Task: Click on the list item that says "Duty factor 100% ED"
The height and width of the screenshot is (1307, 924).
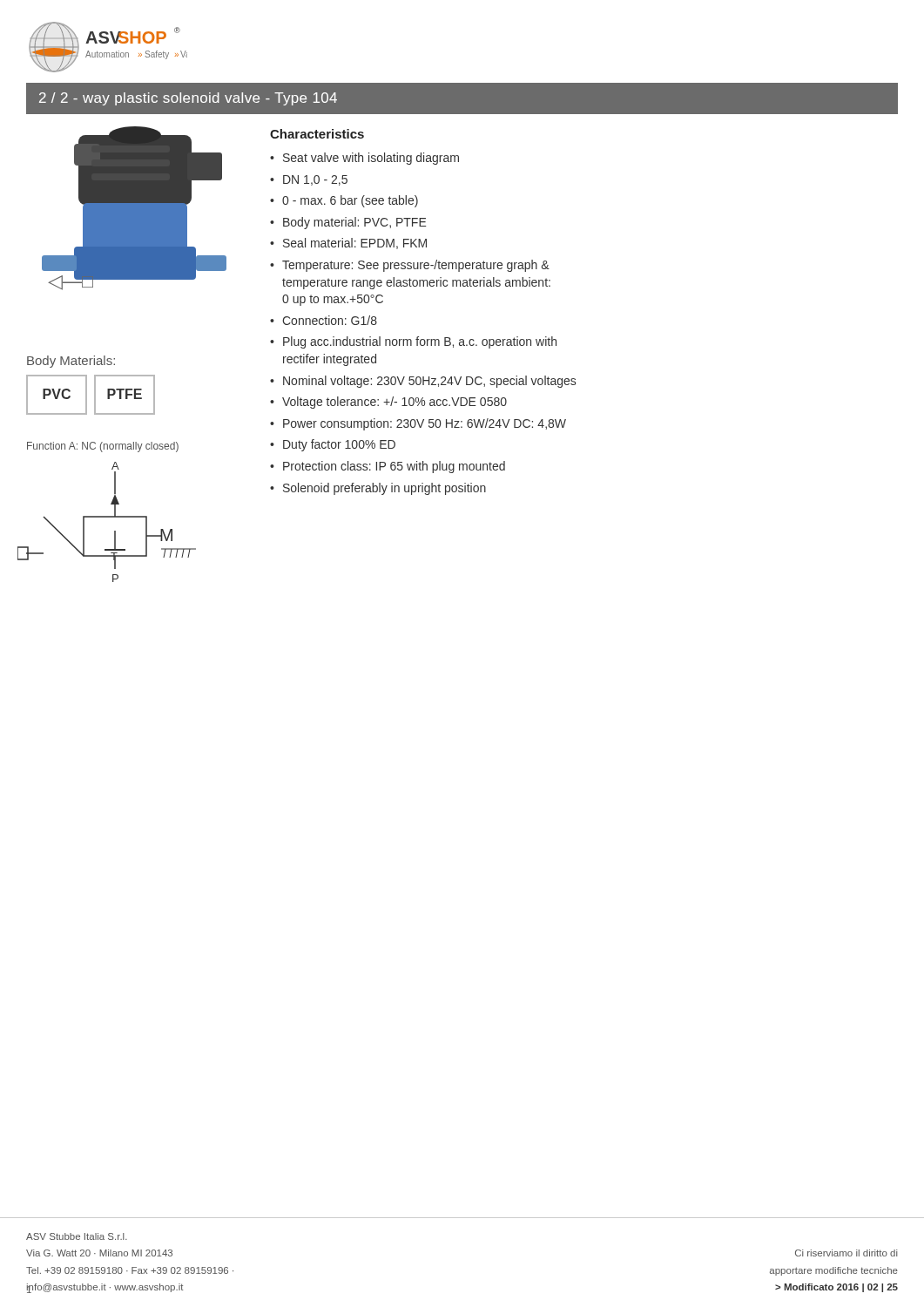Action: click(x=339, y=445)
